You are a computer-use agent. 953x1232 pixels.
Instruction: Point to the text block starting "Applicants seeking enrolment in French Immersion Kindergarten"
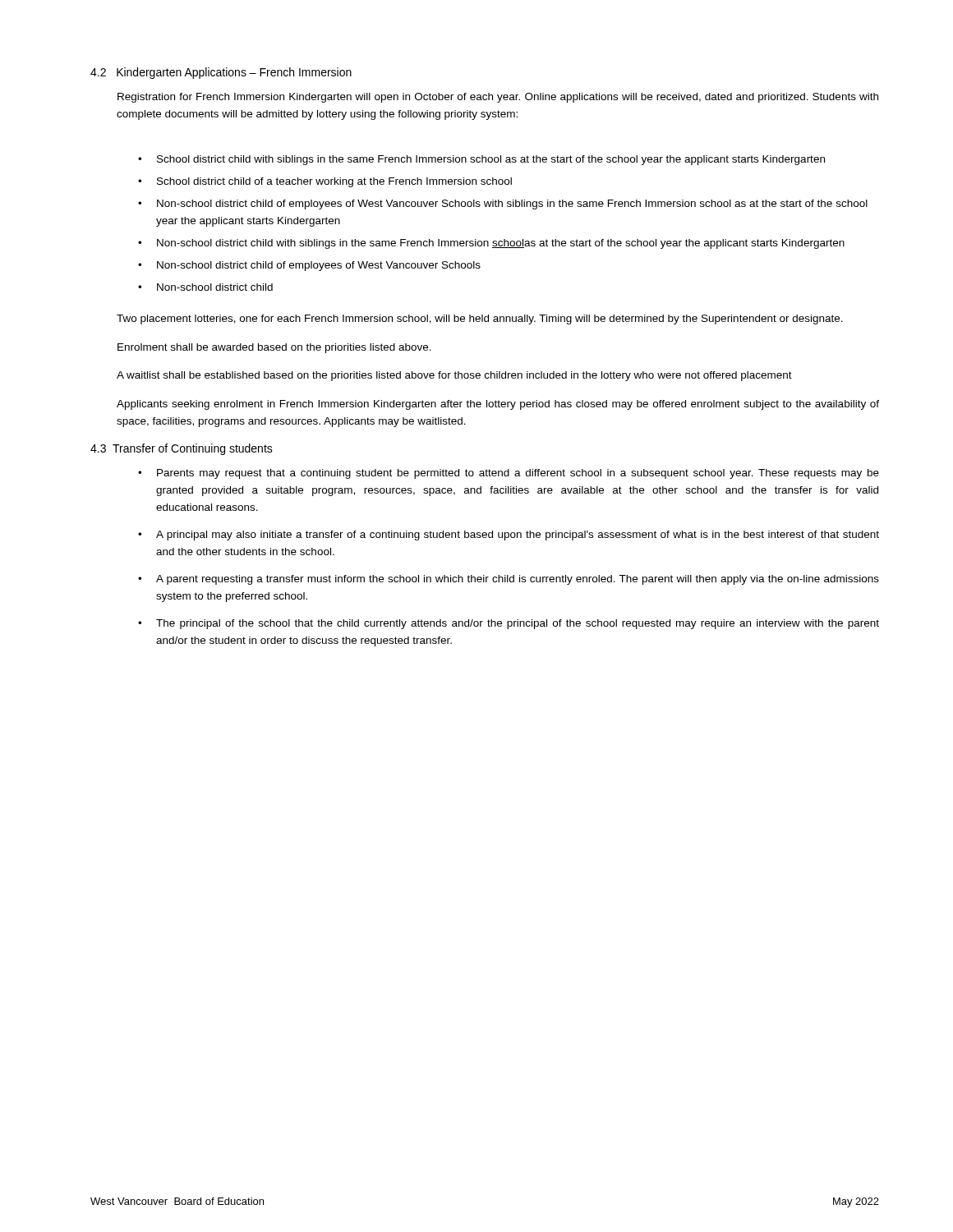(x=498, y=413)
